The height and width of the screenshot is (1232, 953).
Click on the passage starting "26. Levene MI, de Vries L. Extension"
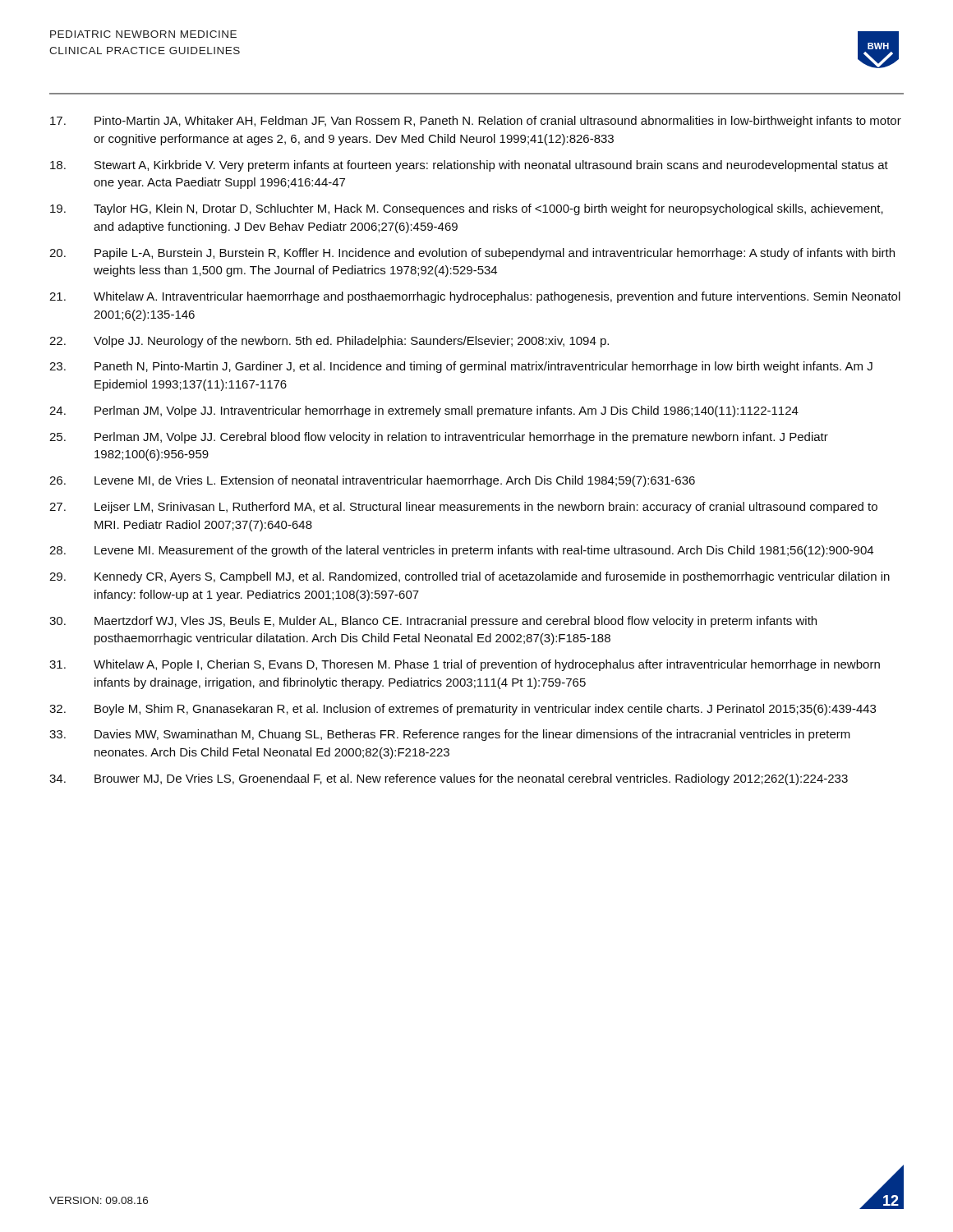(x=476, y=480)
